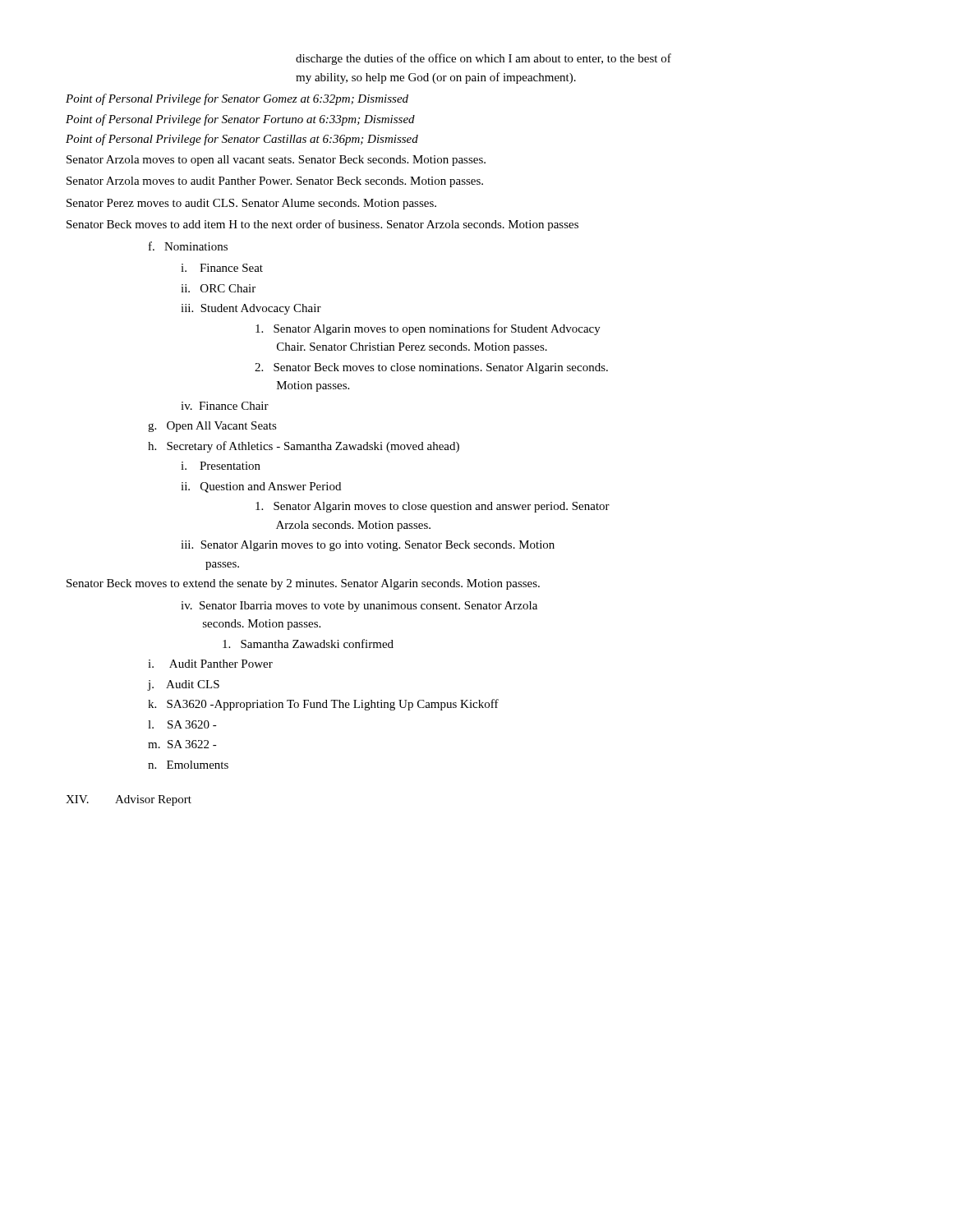Point to the block beginning "Senator Algarin moves to open nominations for"
The height and width of the screenshot is (1232, 953).
[428, 337]
